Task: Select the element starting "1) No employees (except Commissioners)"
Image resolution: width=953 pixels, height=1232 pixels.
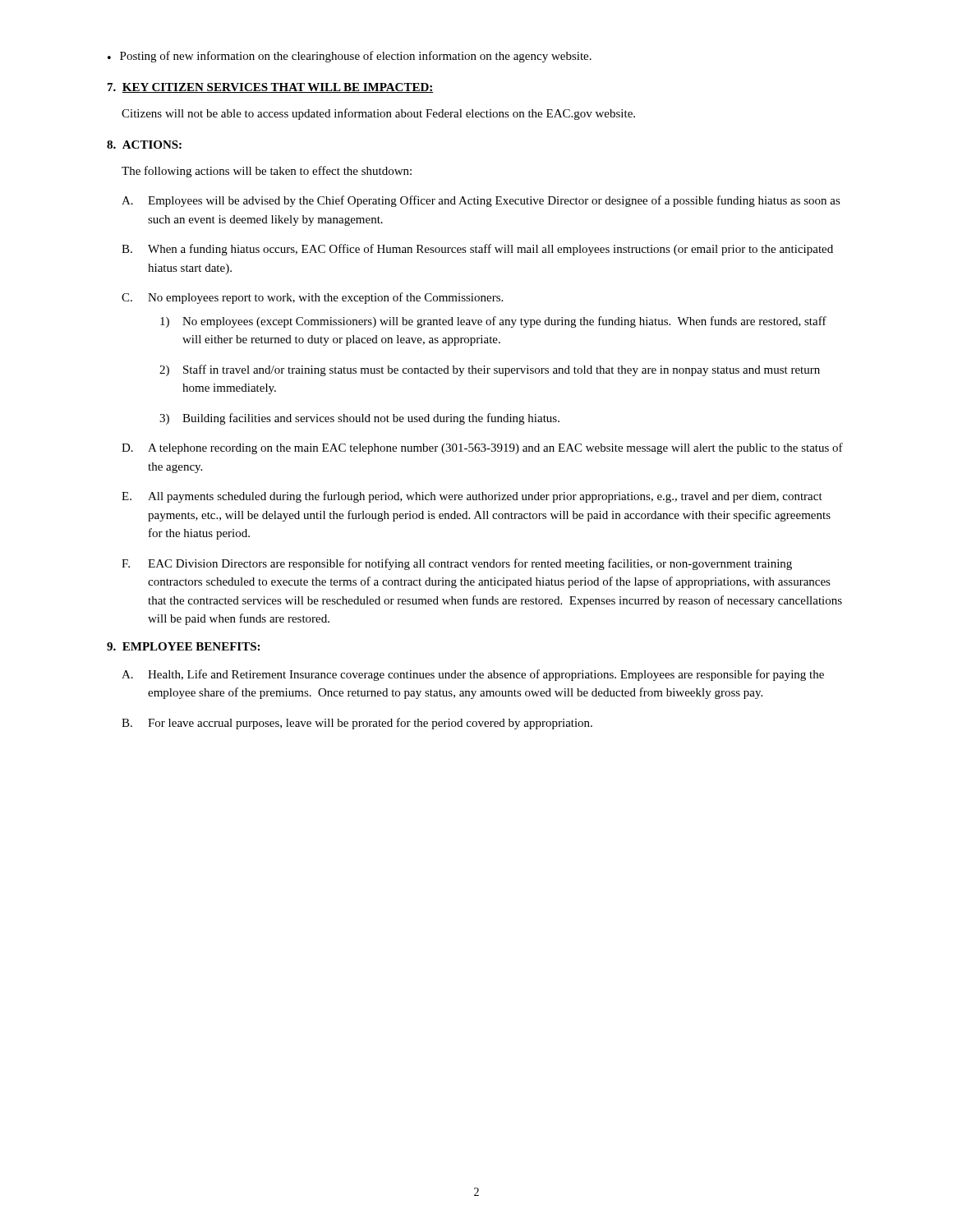Action: tap(503, 330)
